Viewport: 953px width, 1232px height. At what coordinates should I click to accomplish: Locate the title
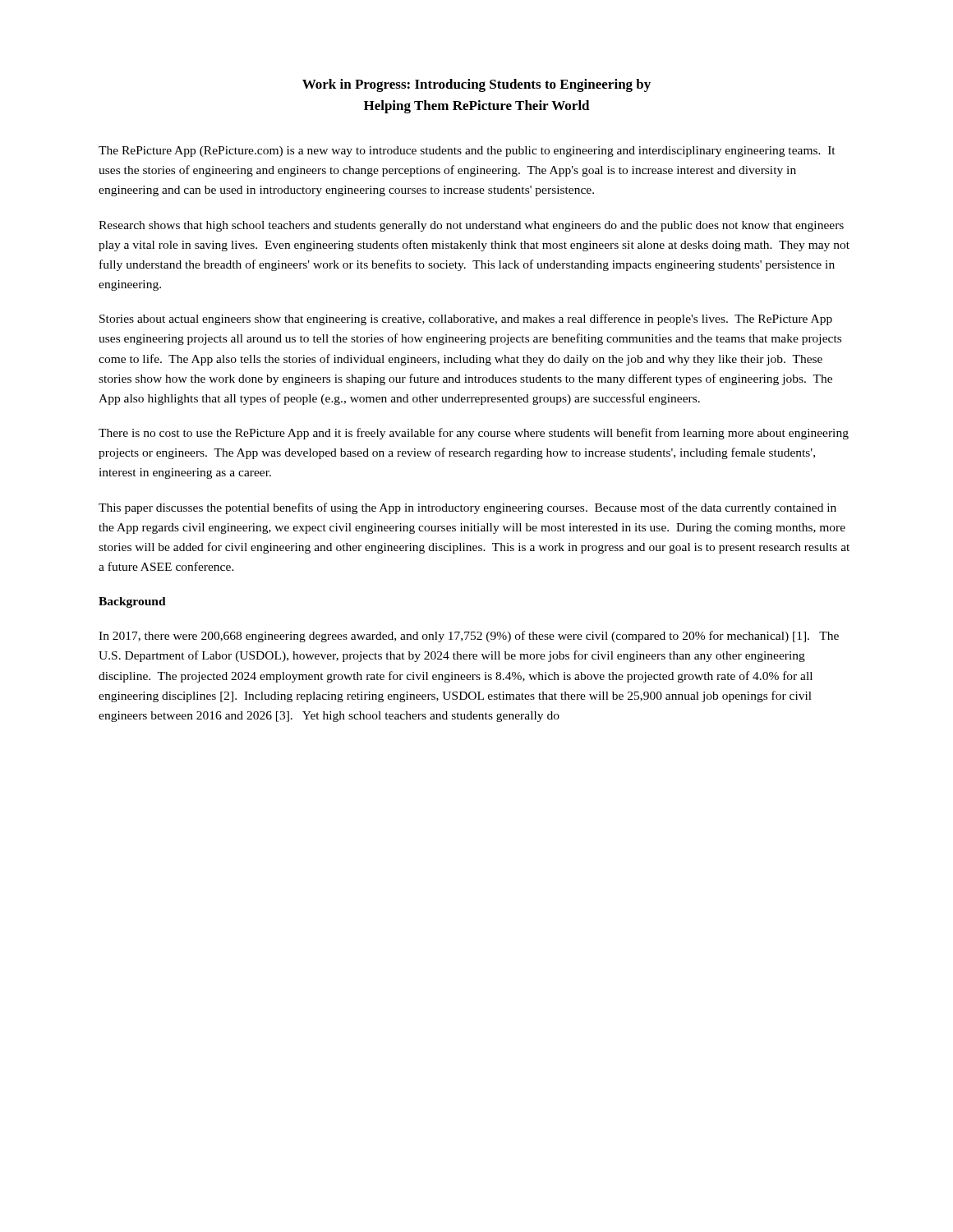pos(476,95)
